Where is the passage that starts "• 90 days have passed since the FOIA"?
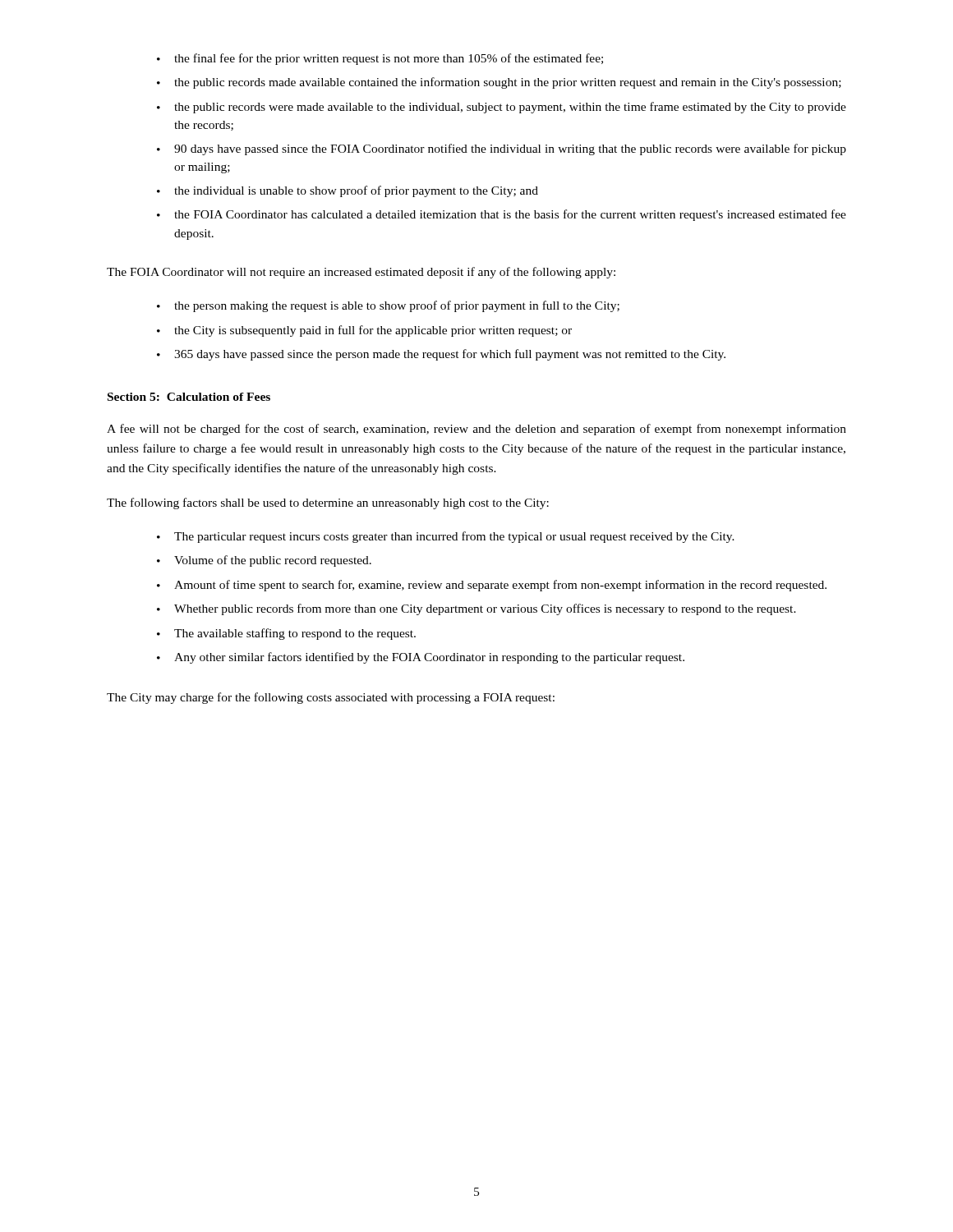Screen dimensions: 1232x953 pos(501,158)
